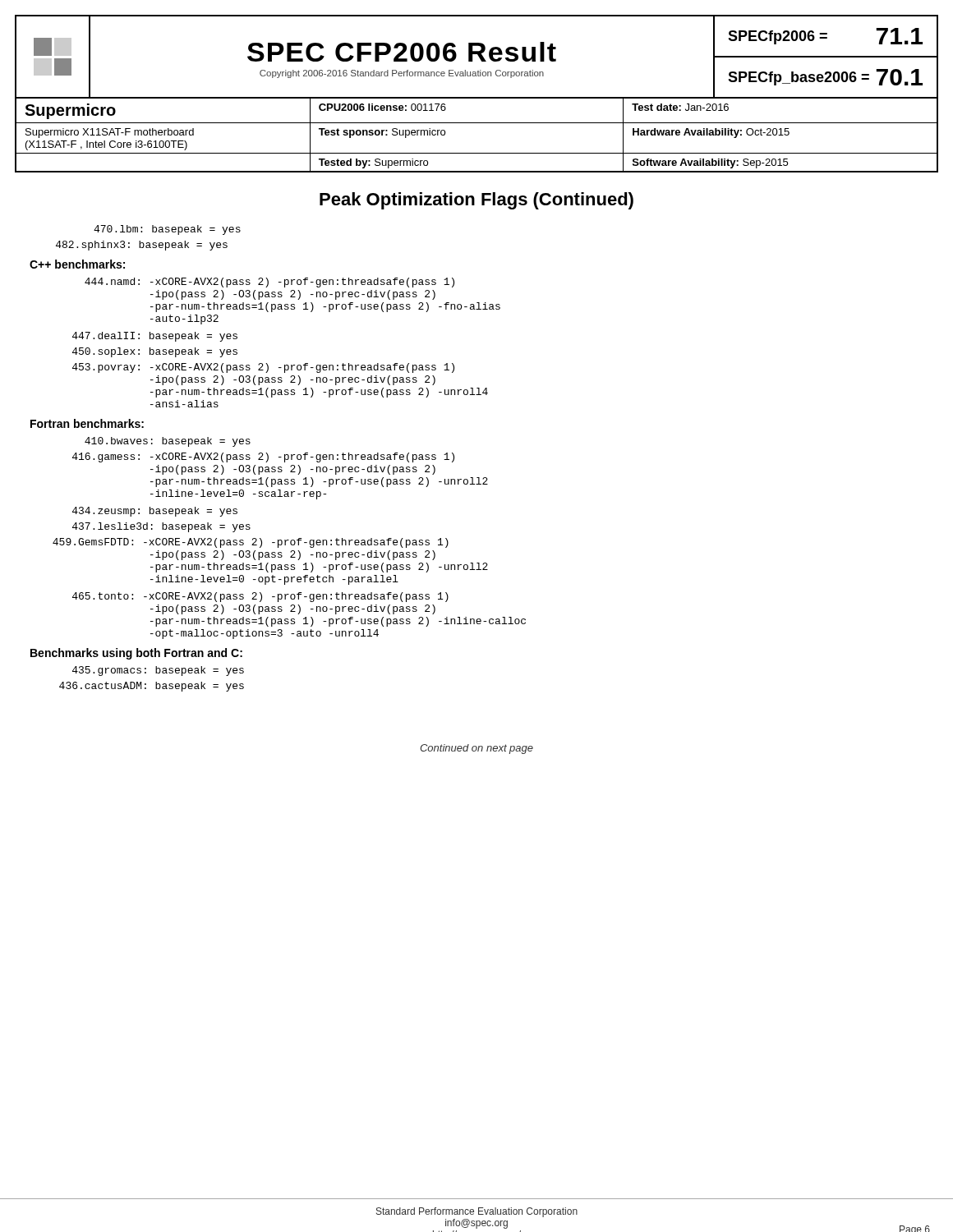
Task: Navigate to the text starting "444.namd: -xCORE-AVX2(pass 2) -prof-gen:threadsafe(pass 1) -ipo(pass 2) -O3(pass"
Action: 274,301
